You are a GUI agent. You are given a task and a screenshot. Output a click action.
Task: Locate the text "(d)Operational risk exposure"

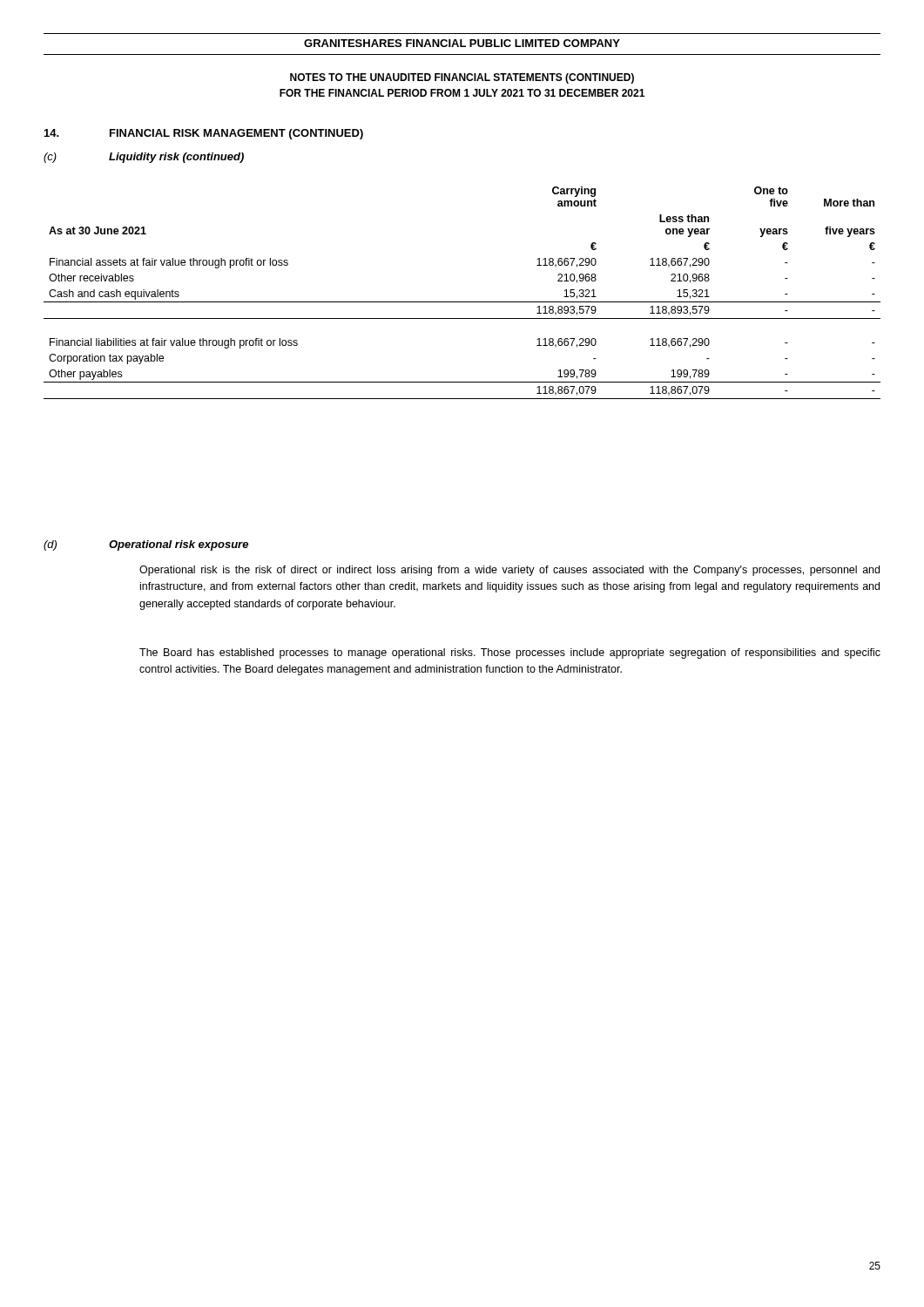pyautogui.click(x=146, y=544)
